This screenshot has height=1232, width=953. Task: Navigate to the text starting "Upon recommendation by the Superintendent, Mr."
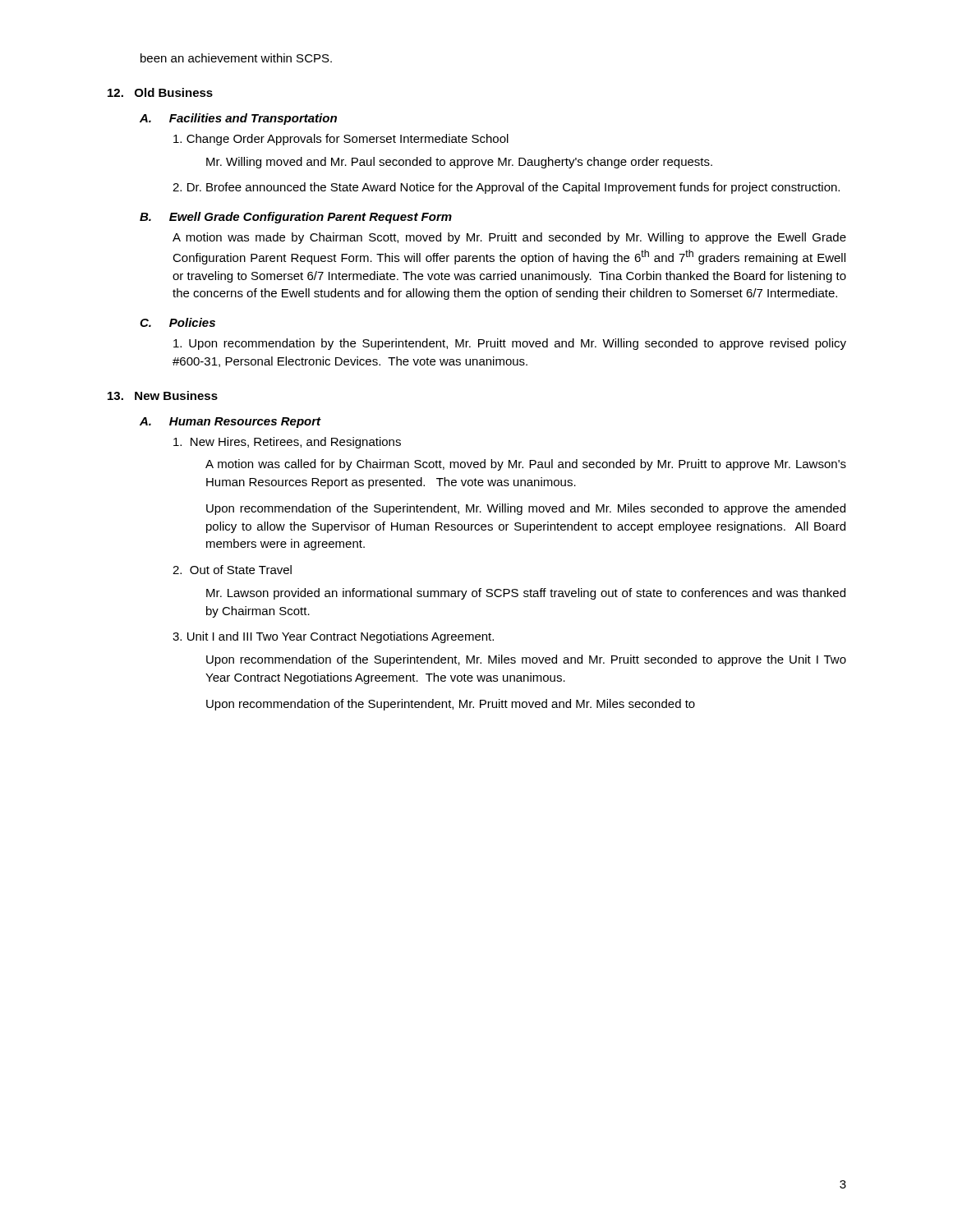(x=509, y=352)
